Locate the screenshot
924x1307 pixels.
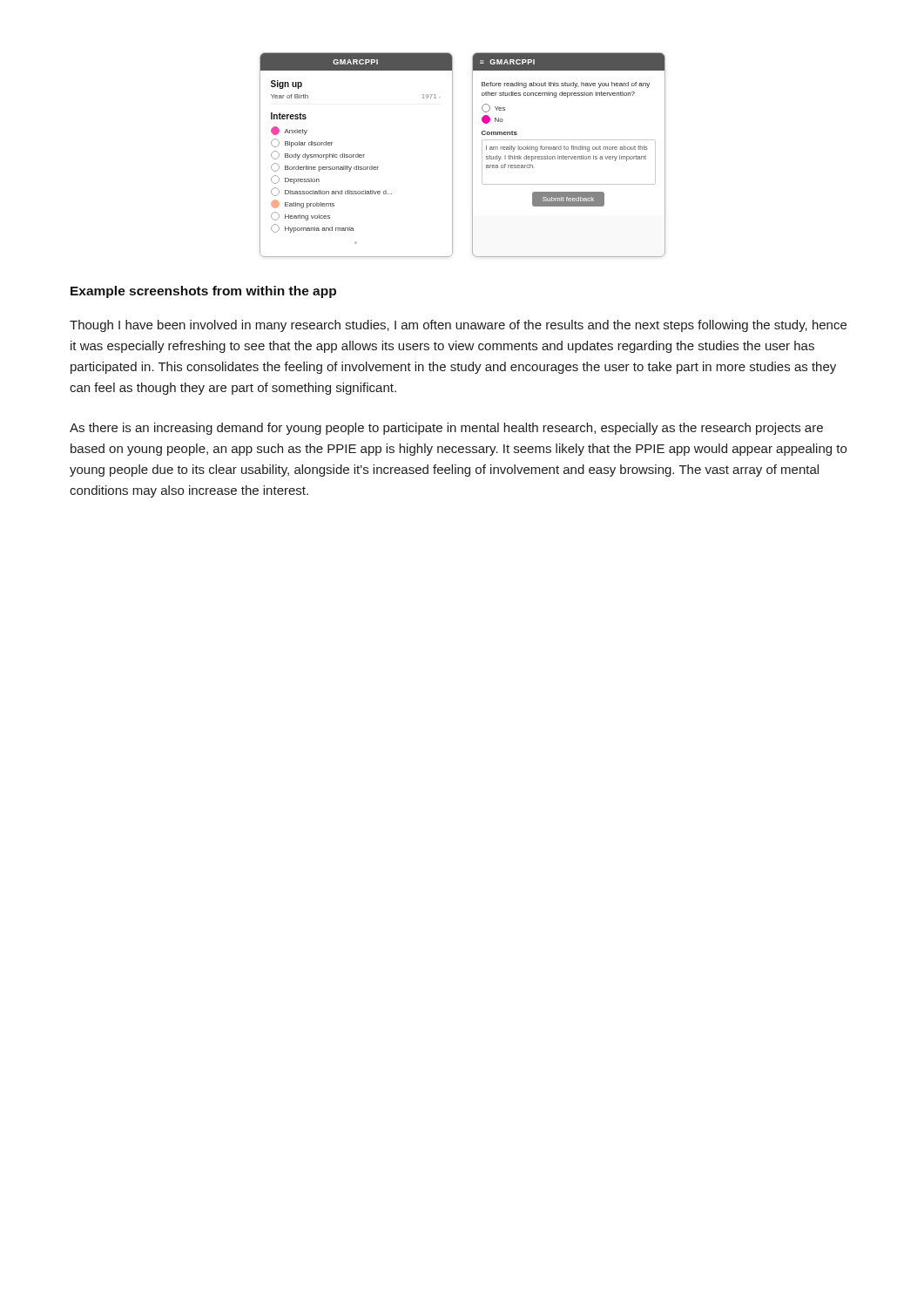click(x=462, y=155)
